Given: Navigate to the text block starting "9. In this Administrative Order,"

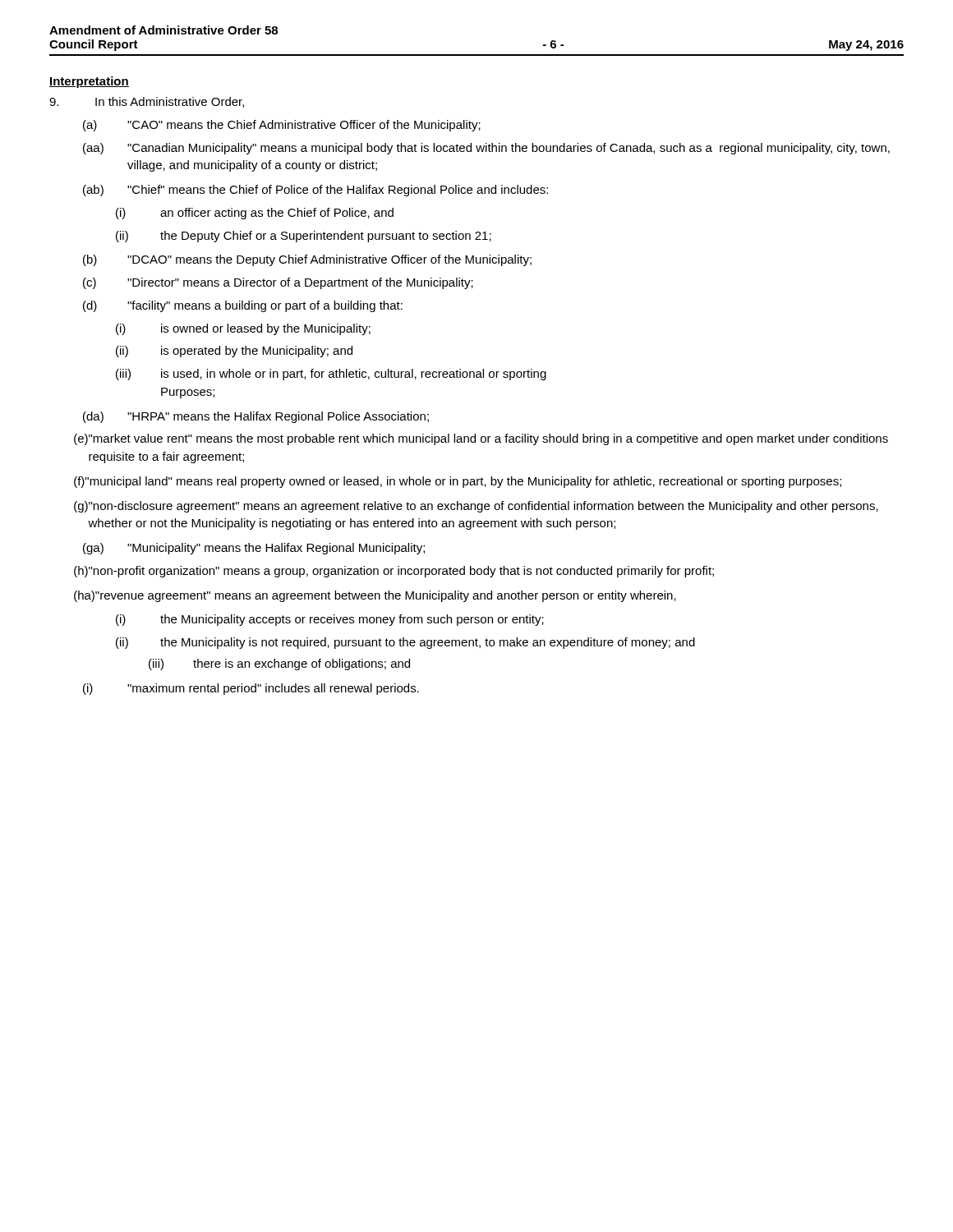Looking at the screenshot, I should (x=147, y=102).
